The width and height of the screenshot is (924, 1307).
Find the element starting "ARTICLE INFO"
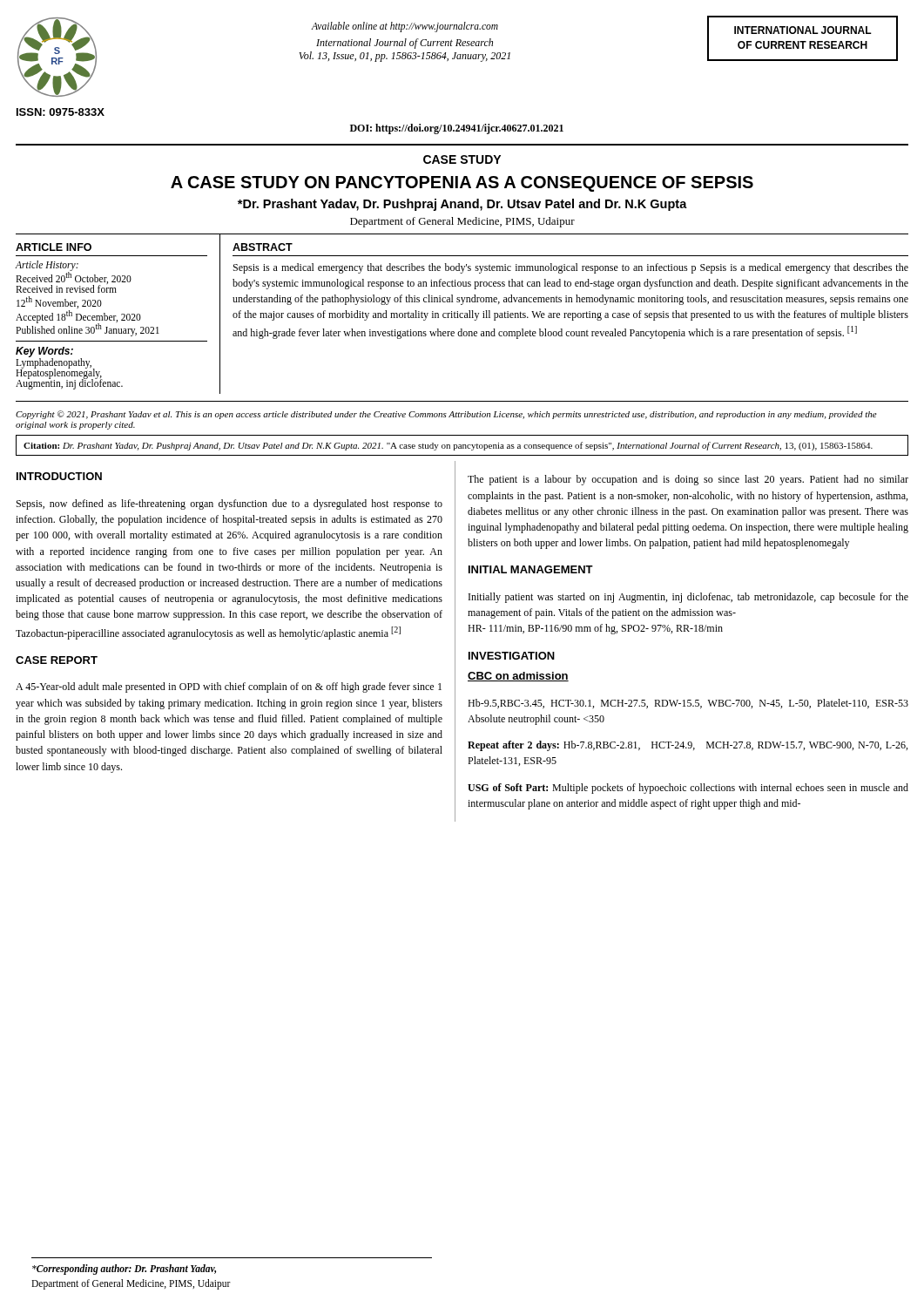coord(54,247)
